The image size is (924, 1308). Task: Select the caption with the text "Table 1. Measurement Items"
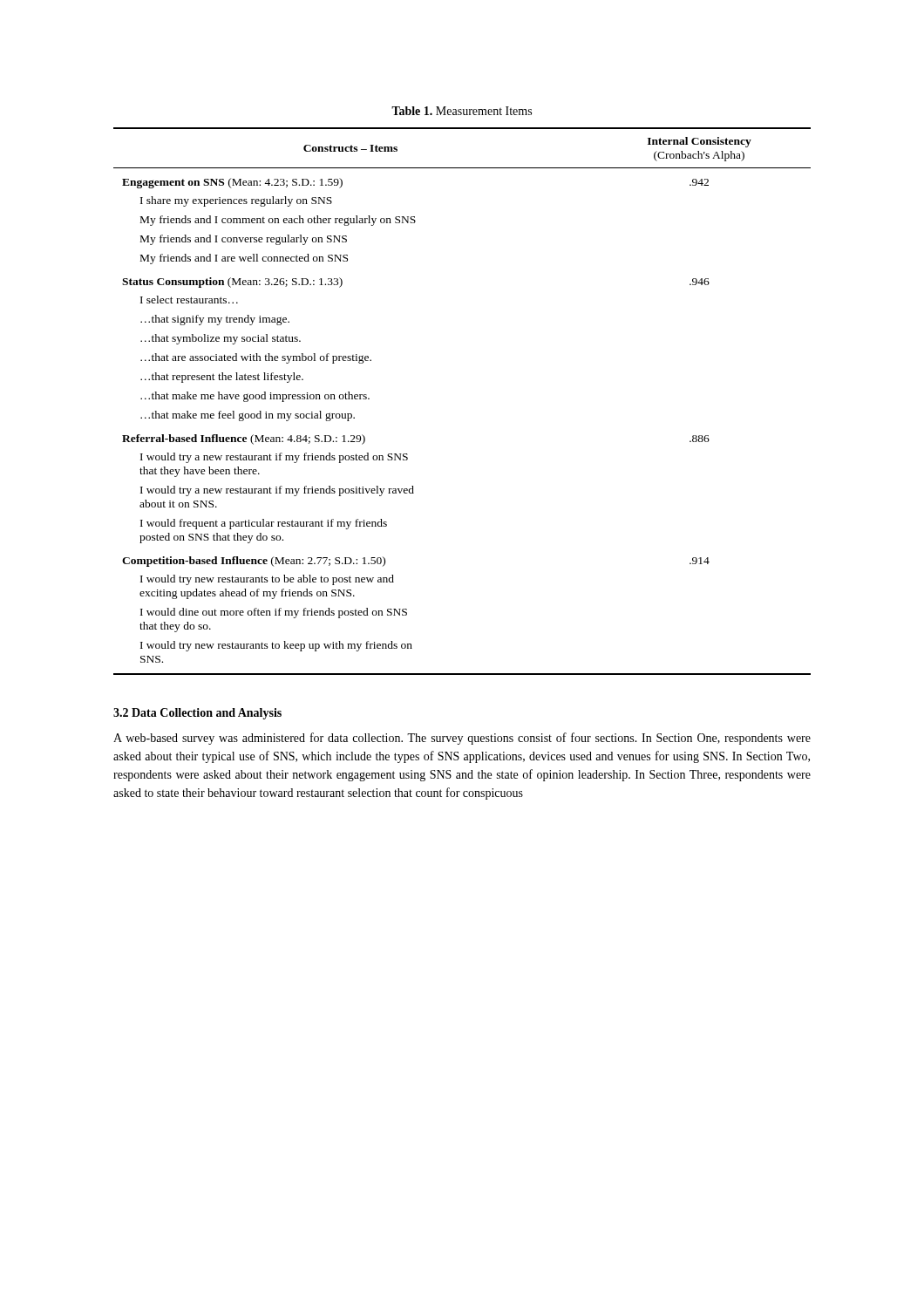(462, 111)
